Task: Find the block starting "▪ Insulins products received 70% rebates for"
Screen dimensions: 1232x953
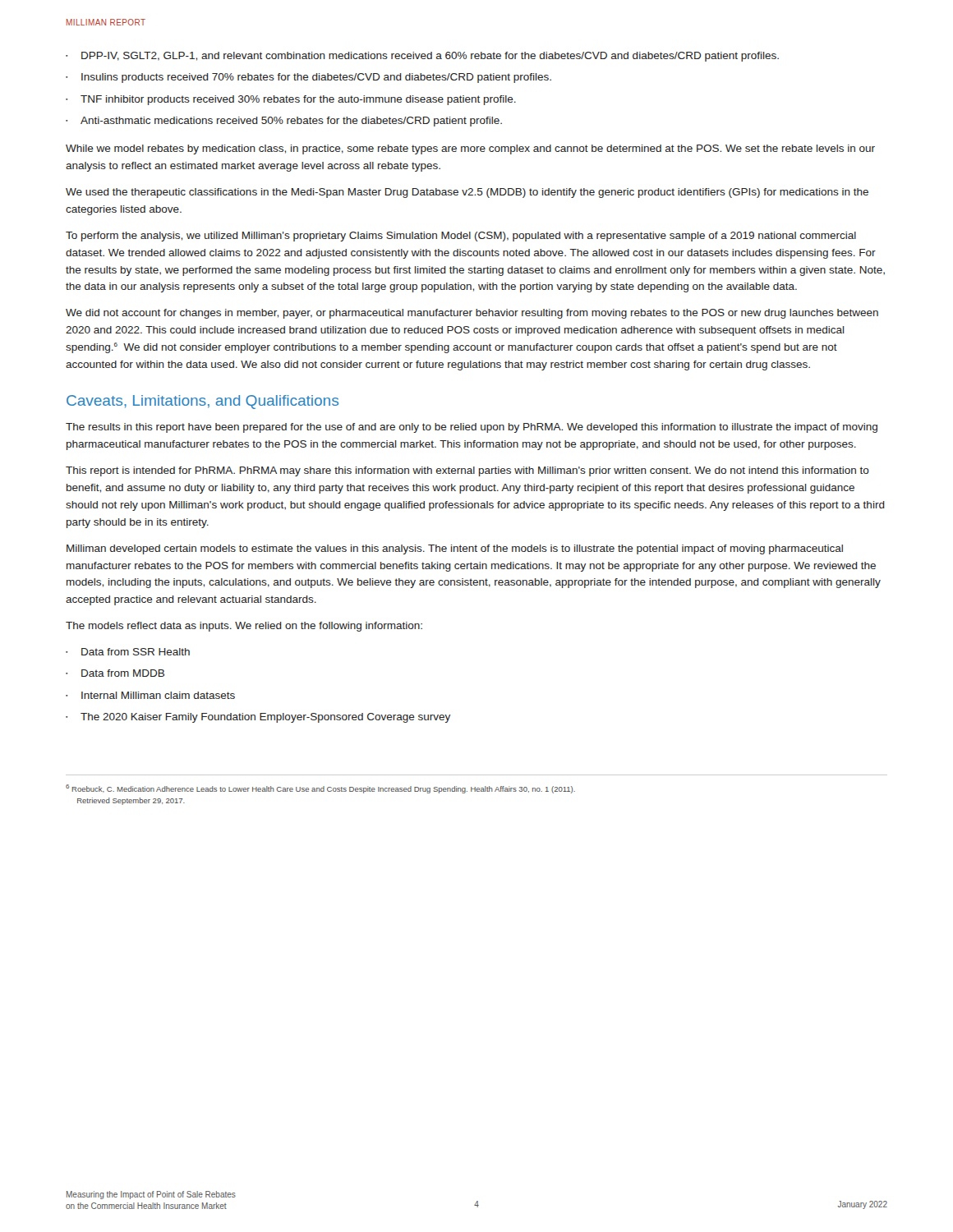Action: pyautogui.click(x=476, y=78)
